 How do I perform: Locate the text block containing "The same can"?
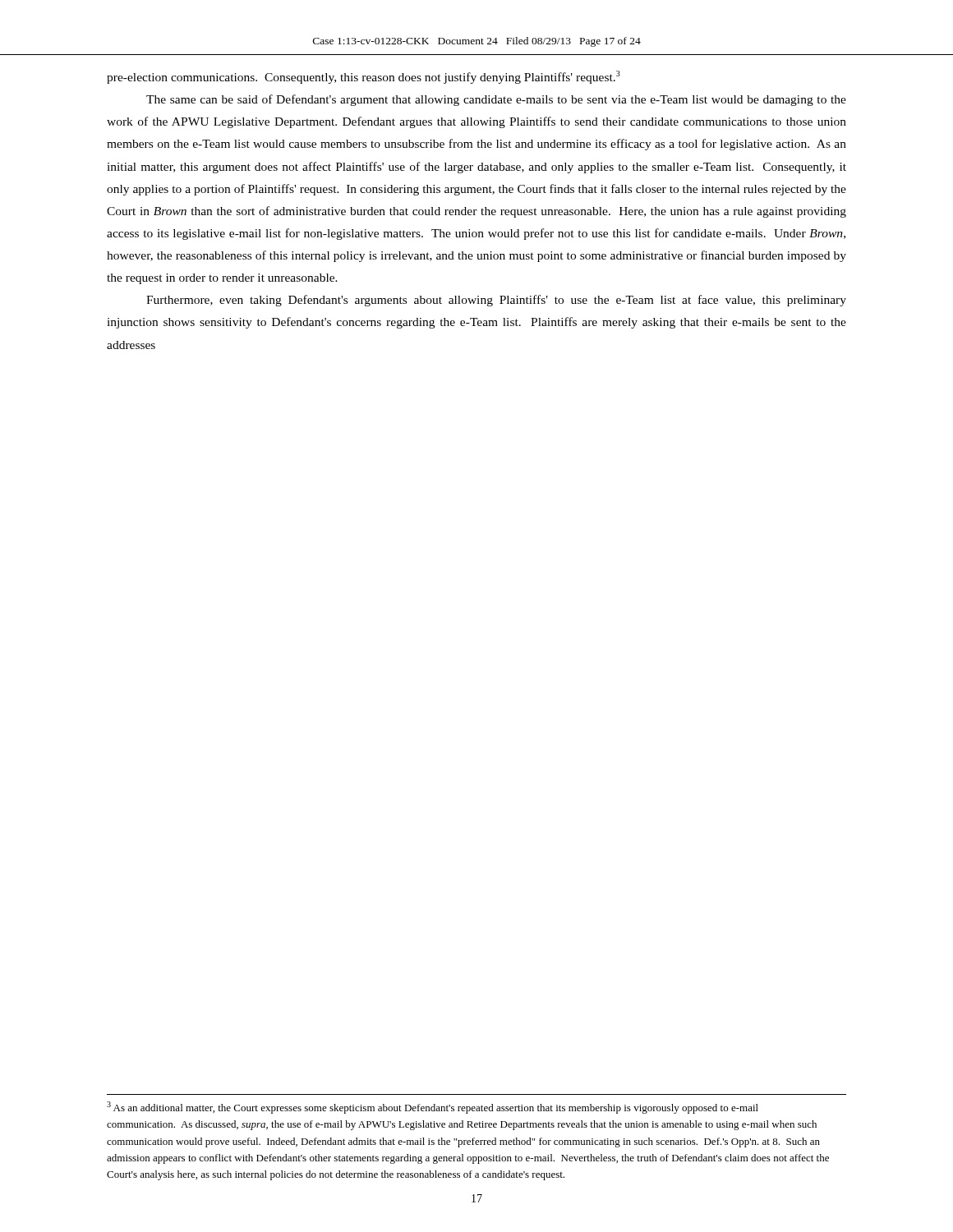tap(476, 188)
